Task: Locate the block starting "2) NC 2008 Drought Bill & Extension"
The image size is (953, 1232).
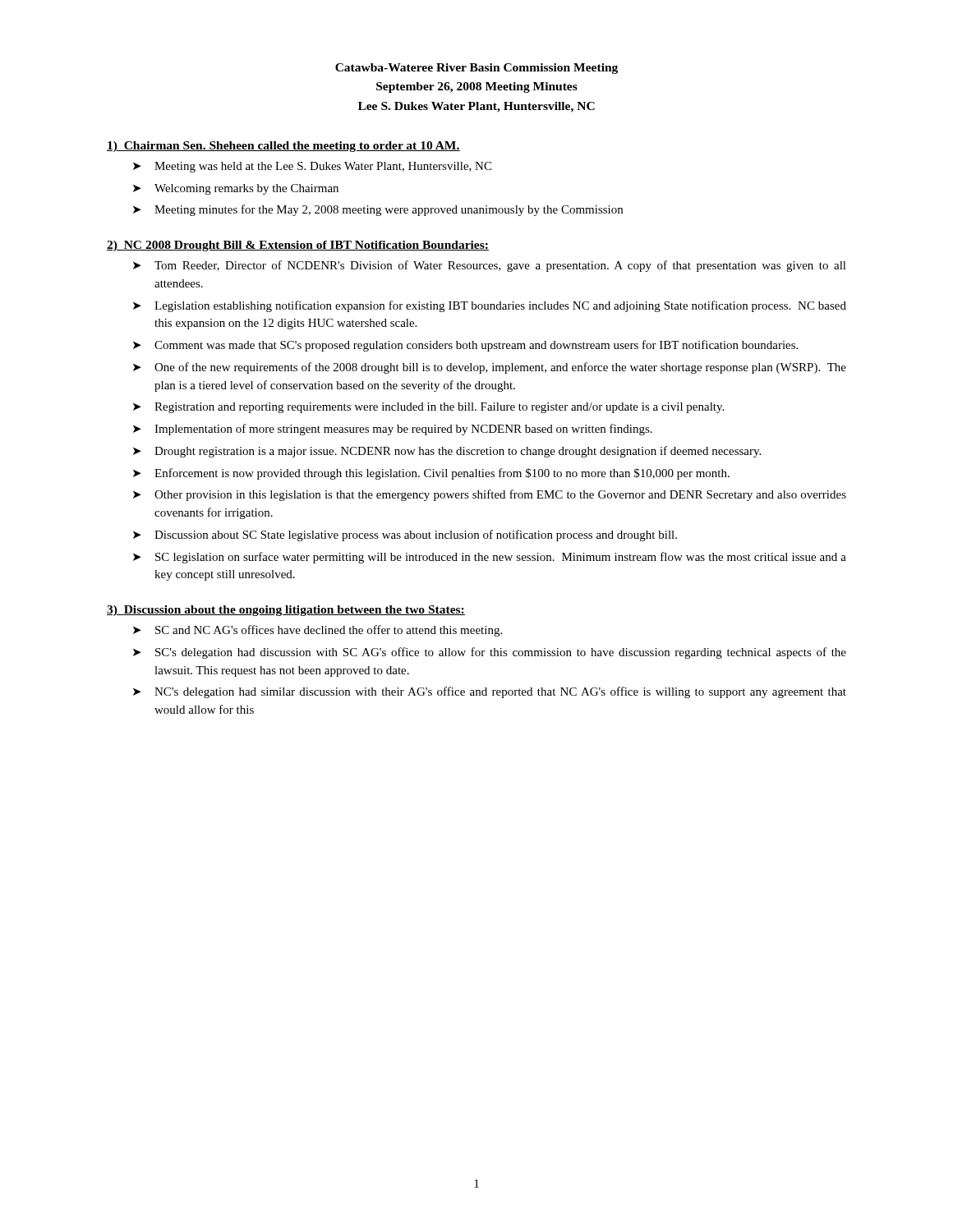Action: (x=298, y=245)
